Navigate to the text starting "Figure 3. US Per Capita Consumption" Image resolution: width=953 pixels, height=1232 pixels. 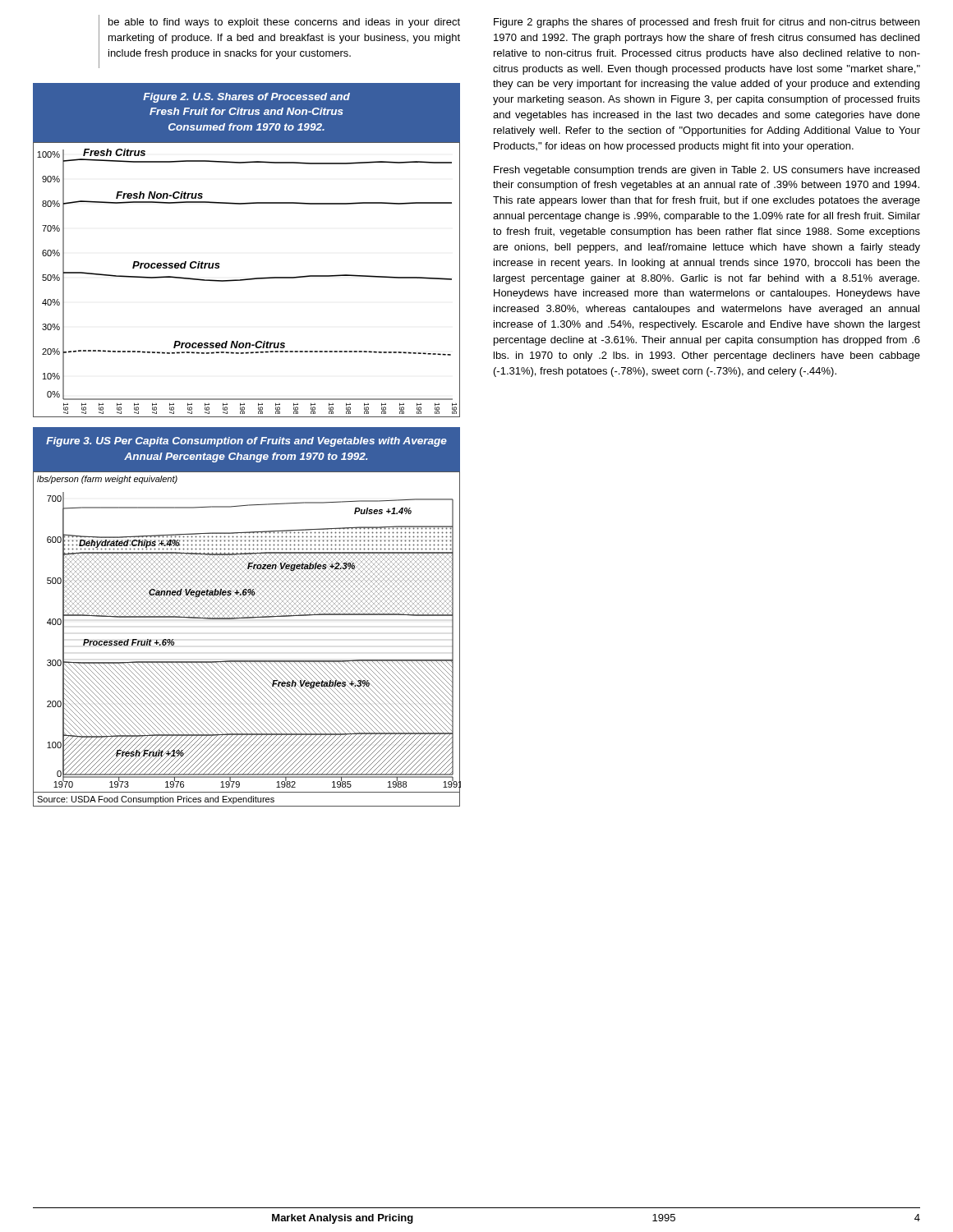point(246,449)
